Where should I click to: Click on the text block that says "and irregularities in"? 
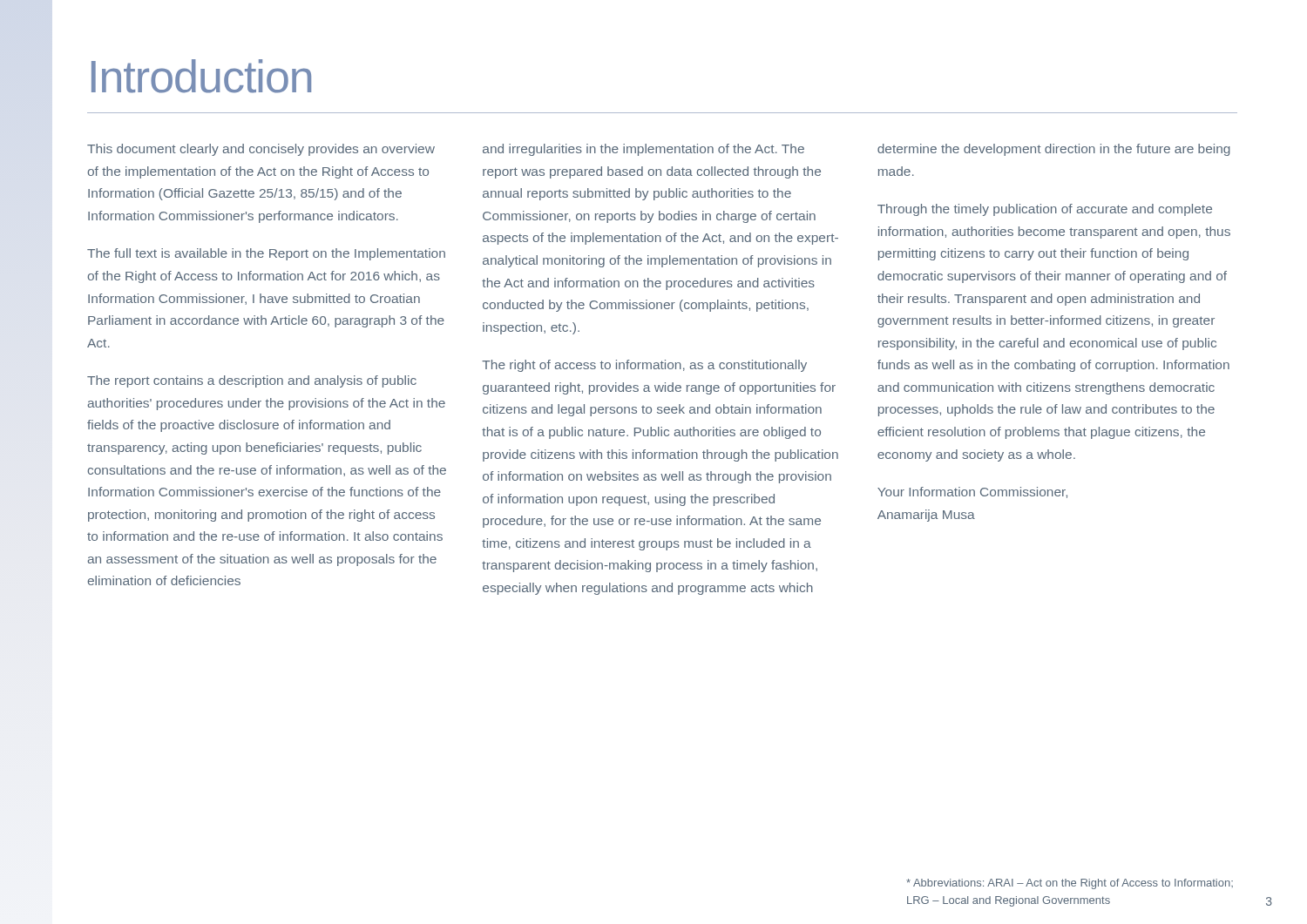point(662,368)
